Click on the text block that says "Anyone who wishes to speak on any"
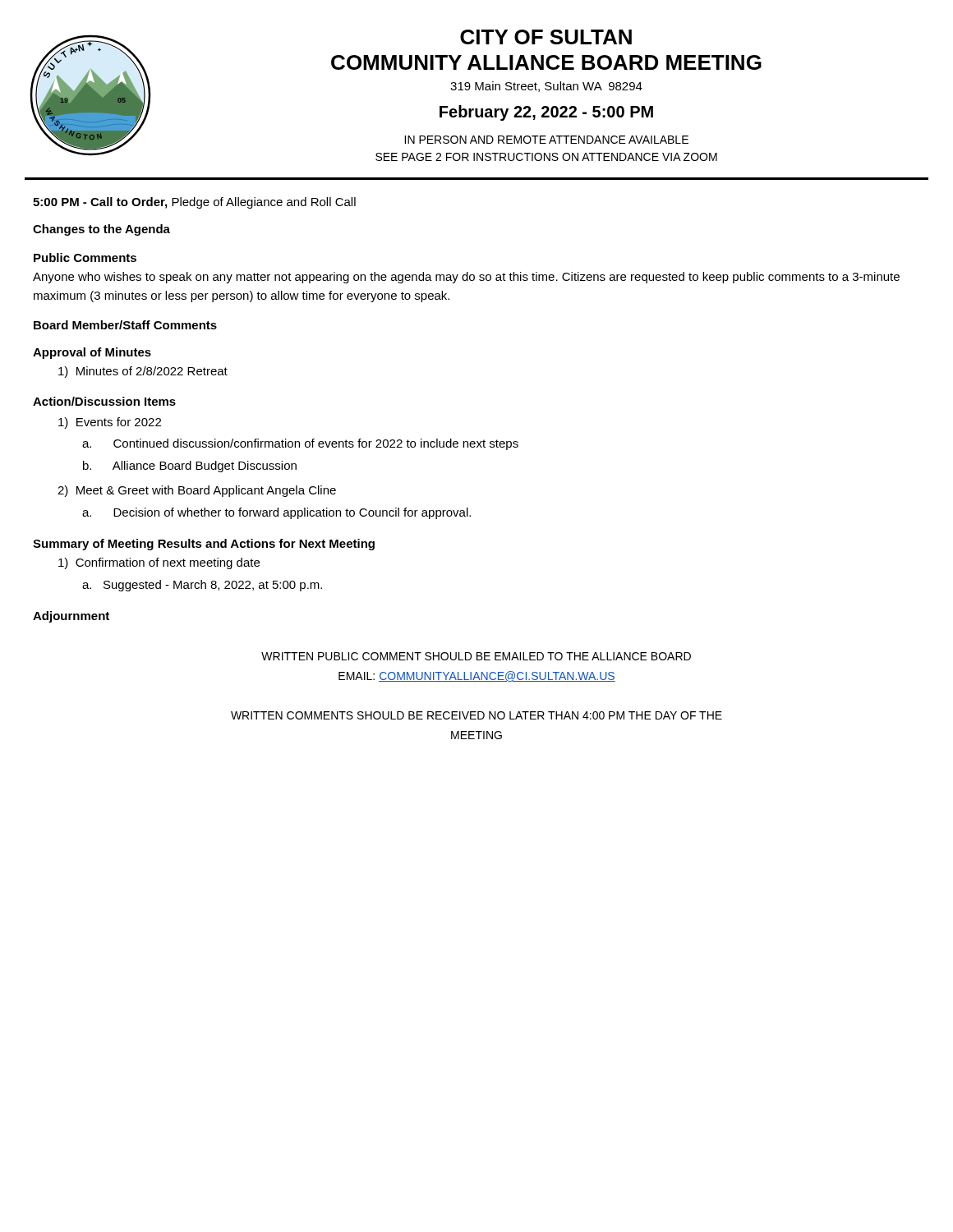This screenshot has width=953, height=1232. tap(466, 286)
